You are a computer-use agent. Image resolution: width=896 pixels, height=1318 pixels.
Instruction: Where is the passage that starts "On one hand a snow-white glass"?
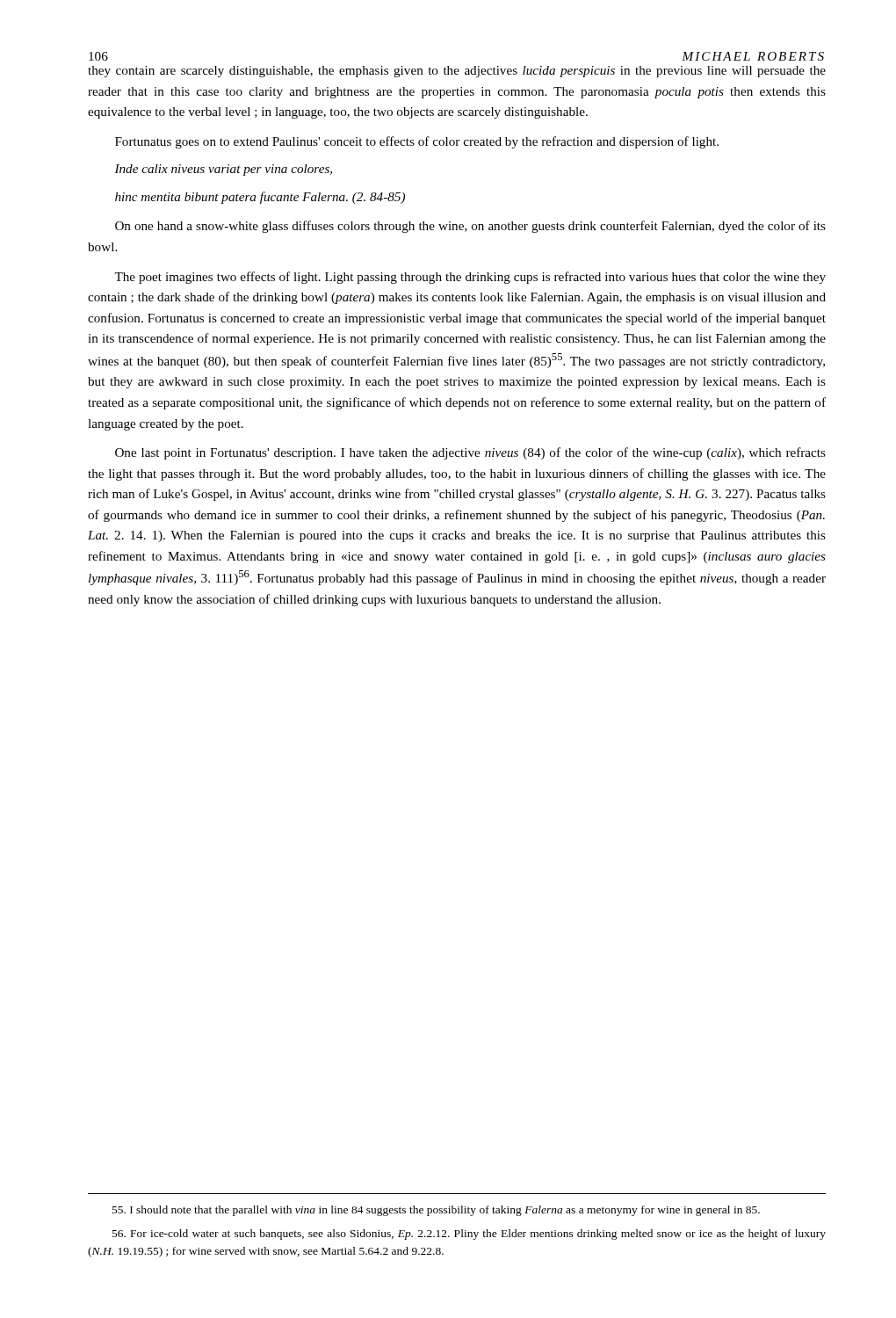click(x=457, y=236)
